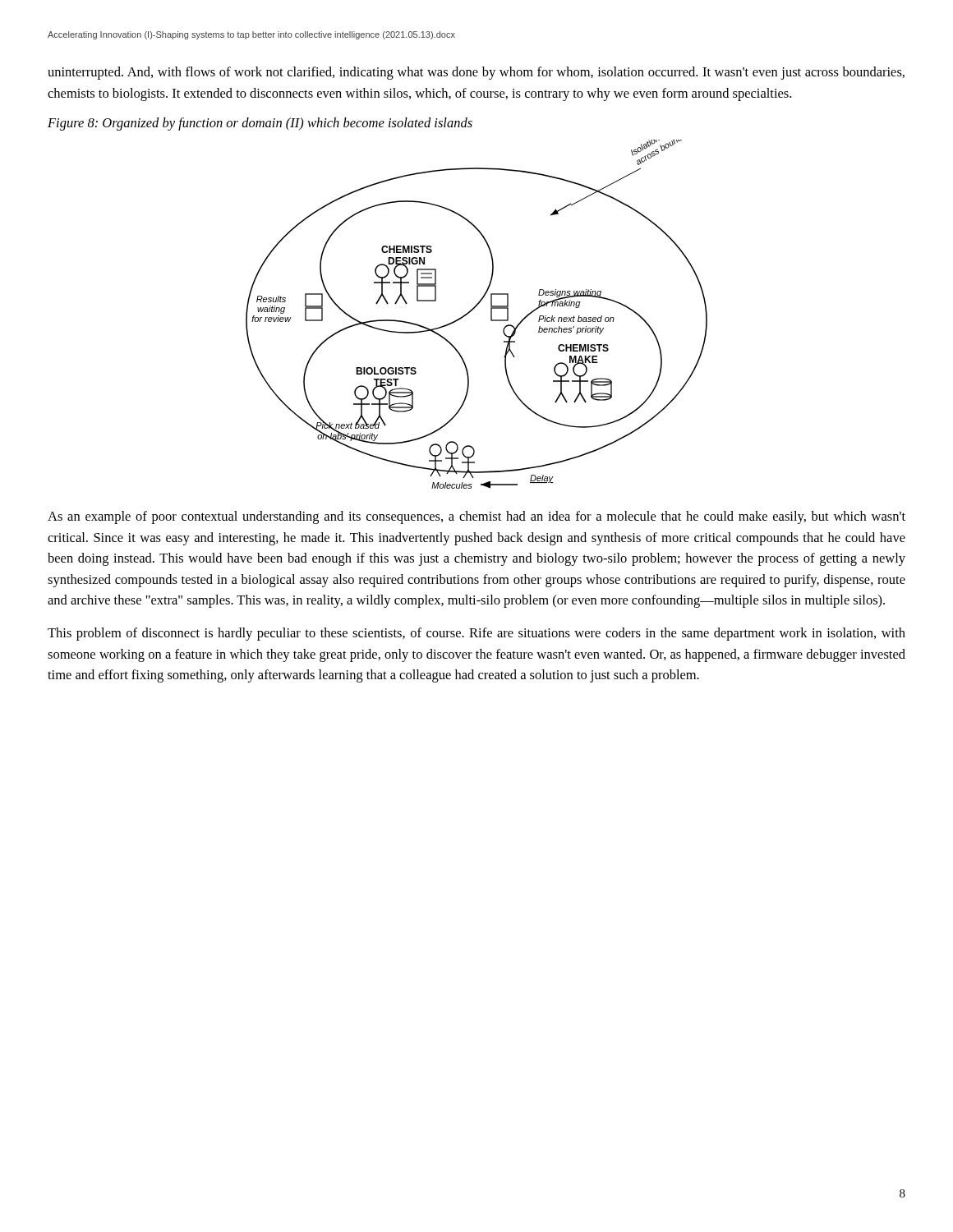
Task: Find the block on this page that starts "uninterrupted. And, with flows"
Action: click(476, 82)
